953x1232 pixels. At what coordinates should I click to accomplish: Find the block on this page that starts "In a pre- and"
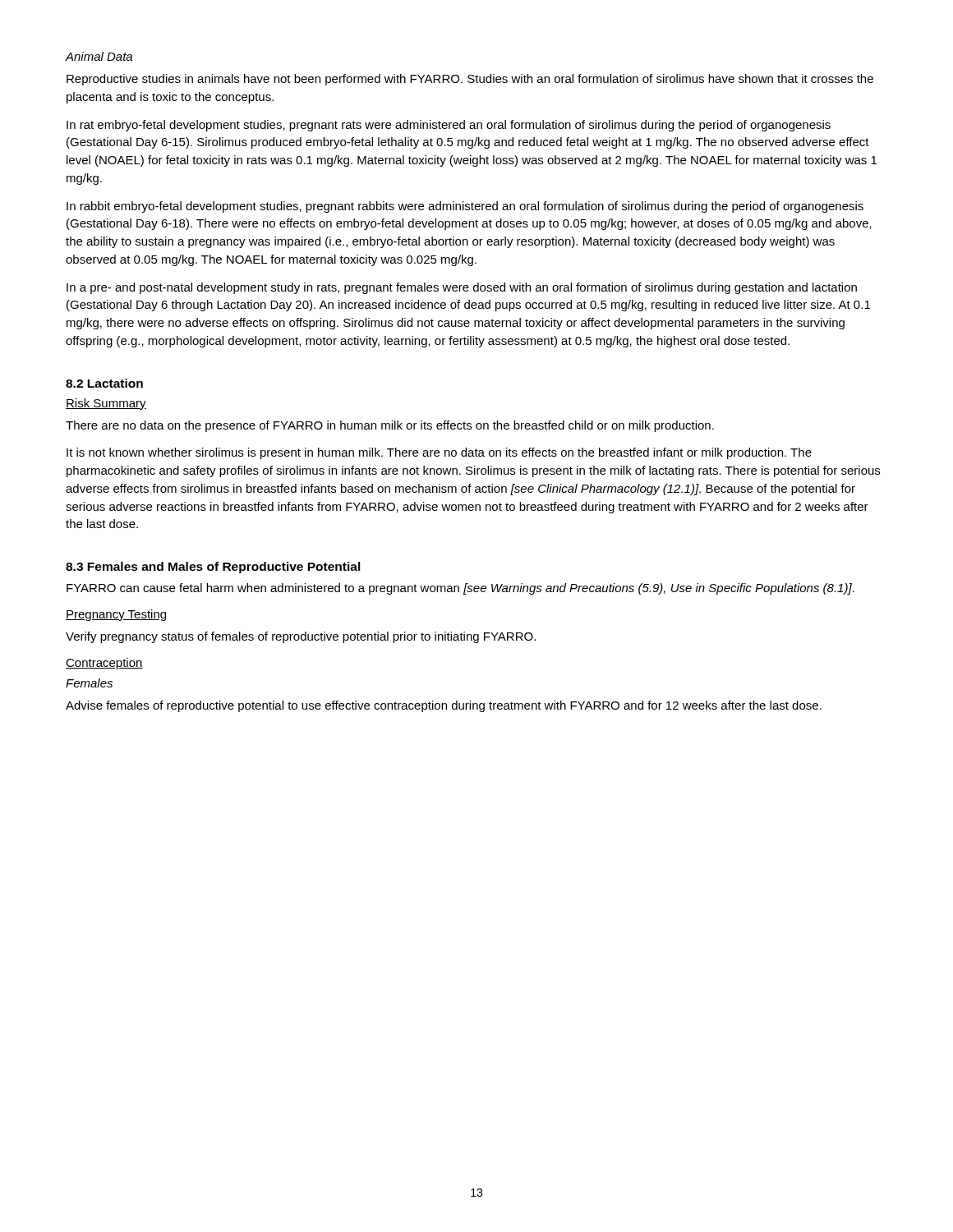coord(476,314)
